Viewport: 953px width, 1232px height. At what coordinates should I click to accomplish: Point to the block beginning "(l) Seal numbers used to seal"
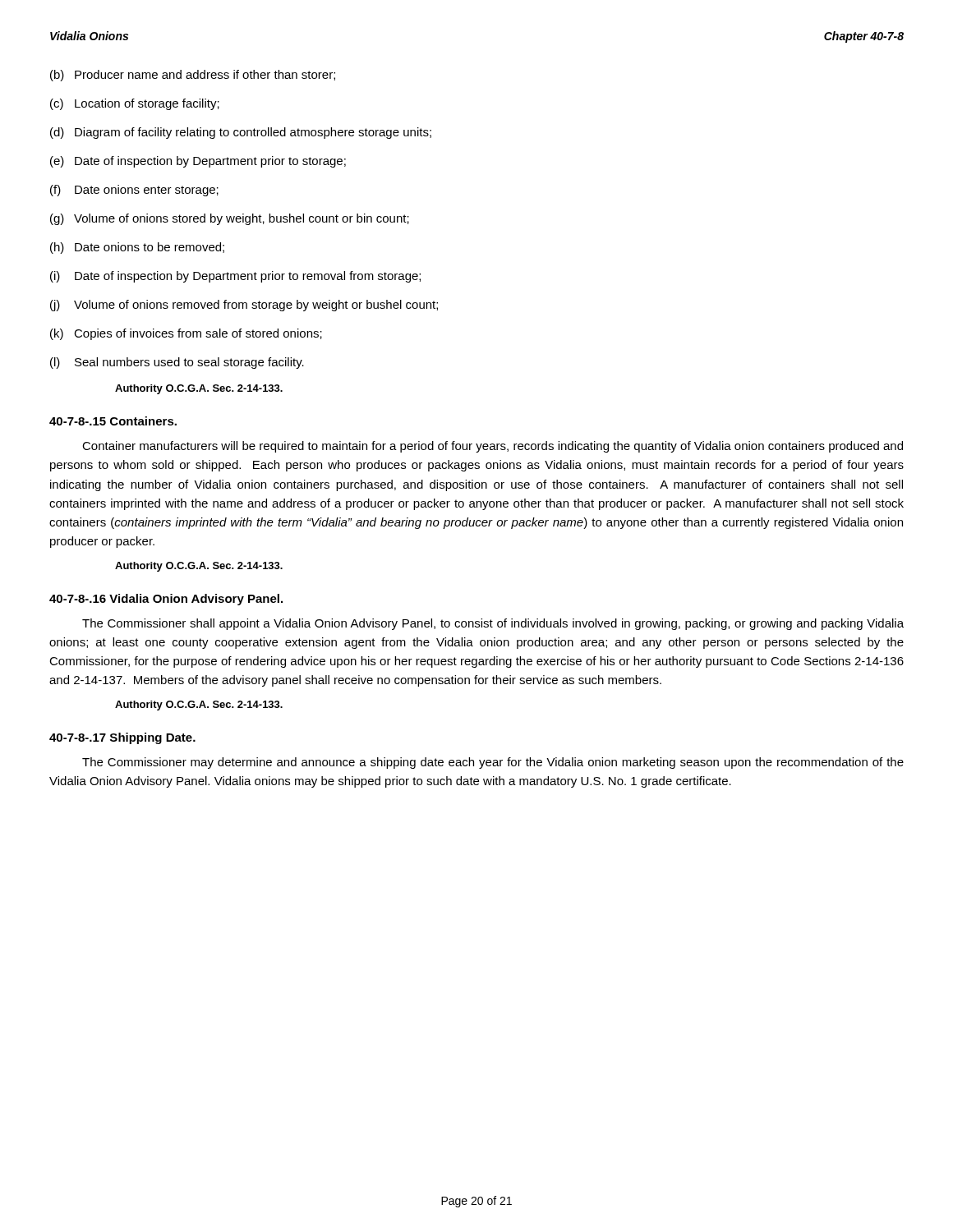[x=177, y=362]
